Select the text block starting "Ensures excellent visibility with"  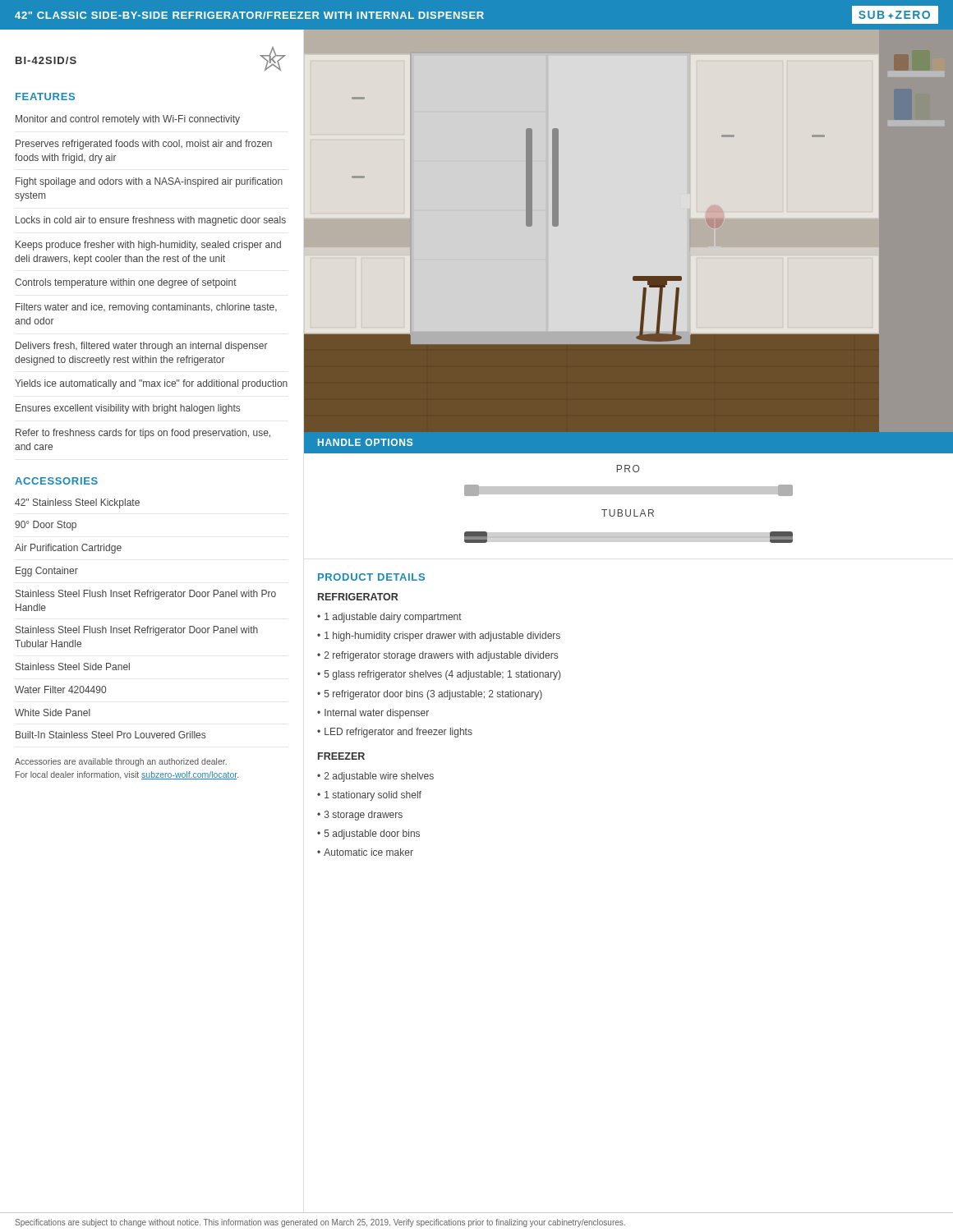[128, 408]
